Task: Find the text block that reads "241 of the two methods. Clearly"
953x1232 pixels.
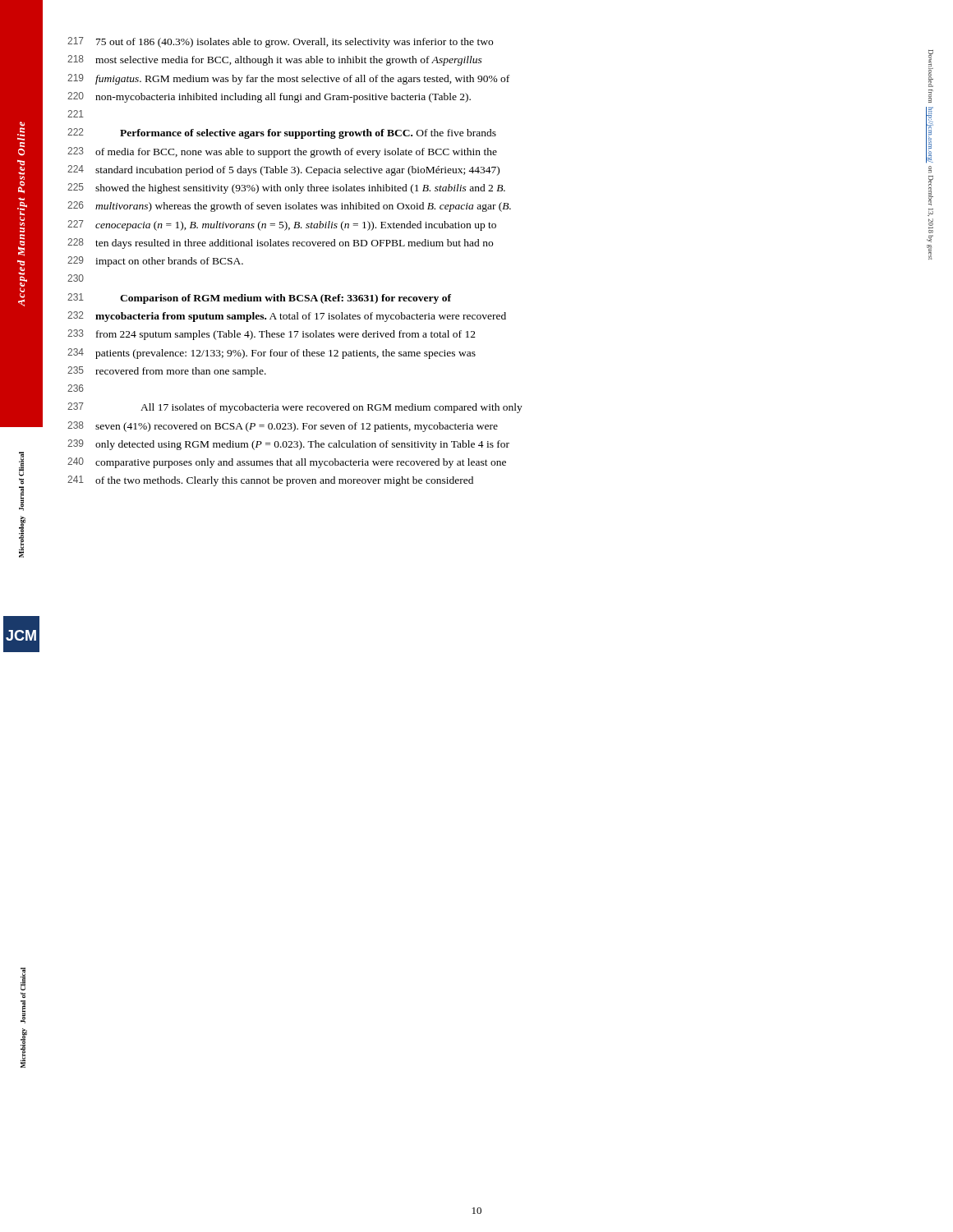Action: [x=474, y=481]
